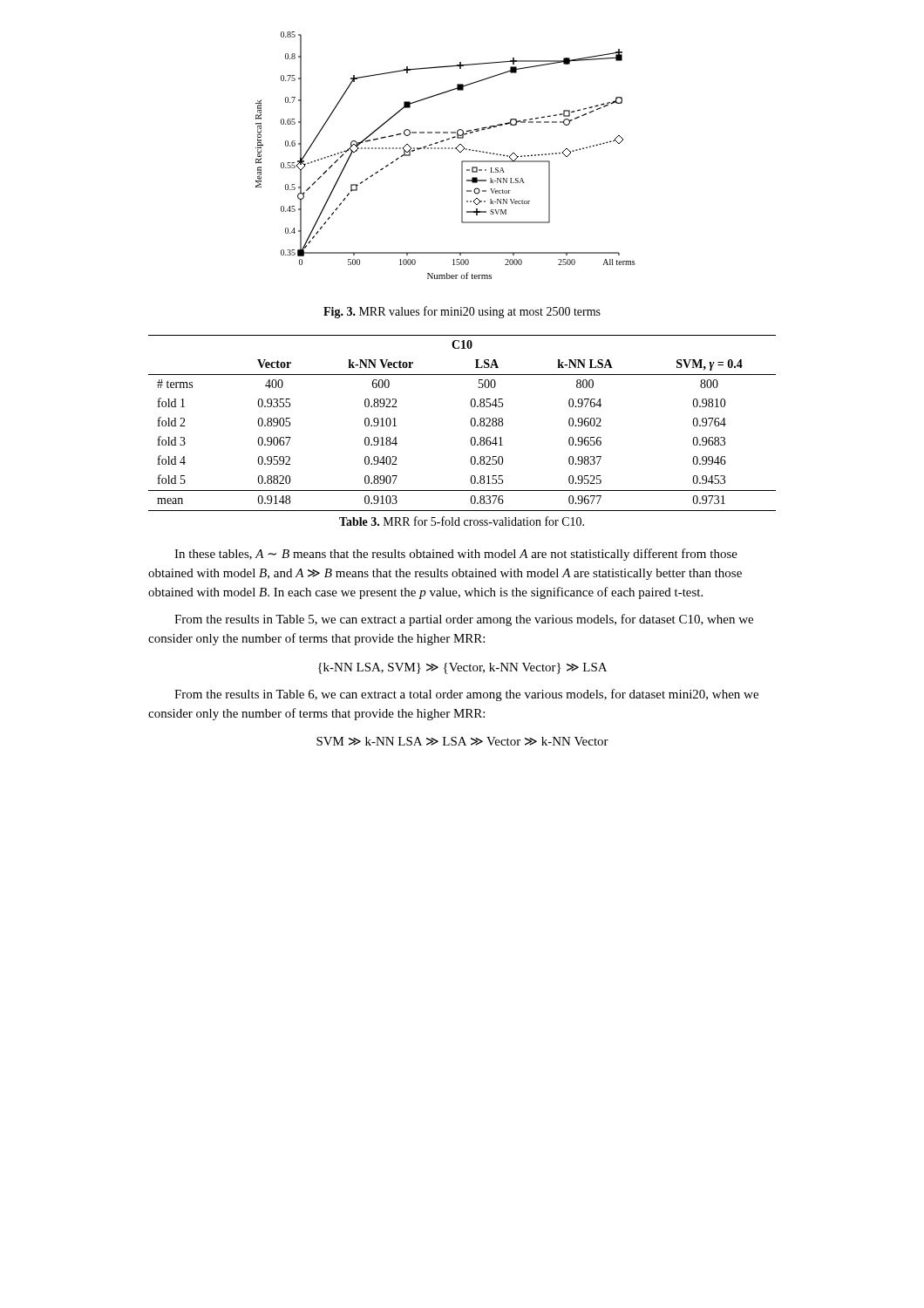Select the region starting "Table 3. MRR"
The height and width of the screenshot is (1308, 924).
pos(462,522)
